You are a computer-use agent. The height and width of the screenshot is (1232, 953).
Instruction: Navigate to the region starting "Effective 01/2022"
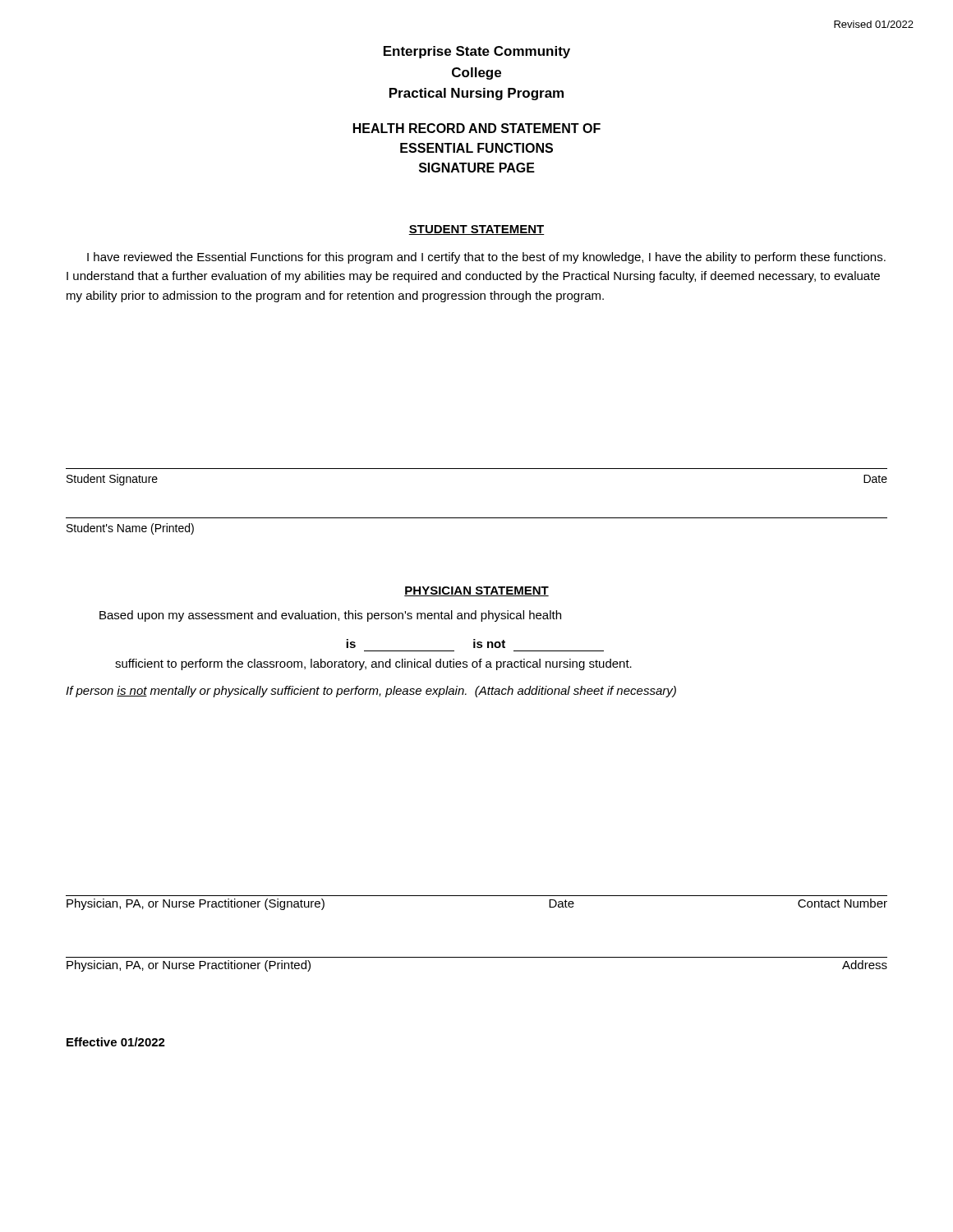tap(115, 1042)
